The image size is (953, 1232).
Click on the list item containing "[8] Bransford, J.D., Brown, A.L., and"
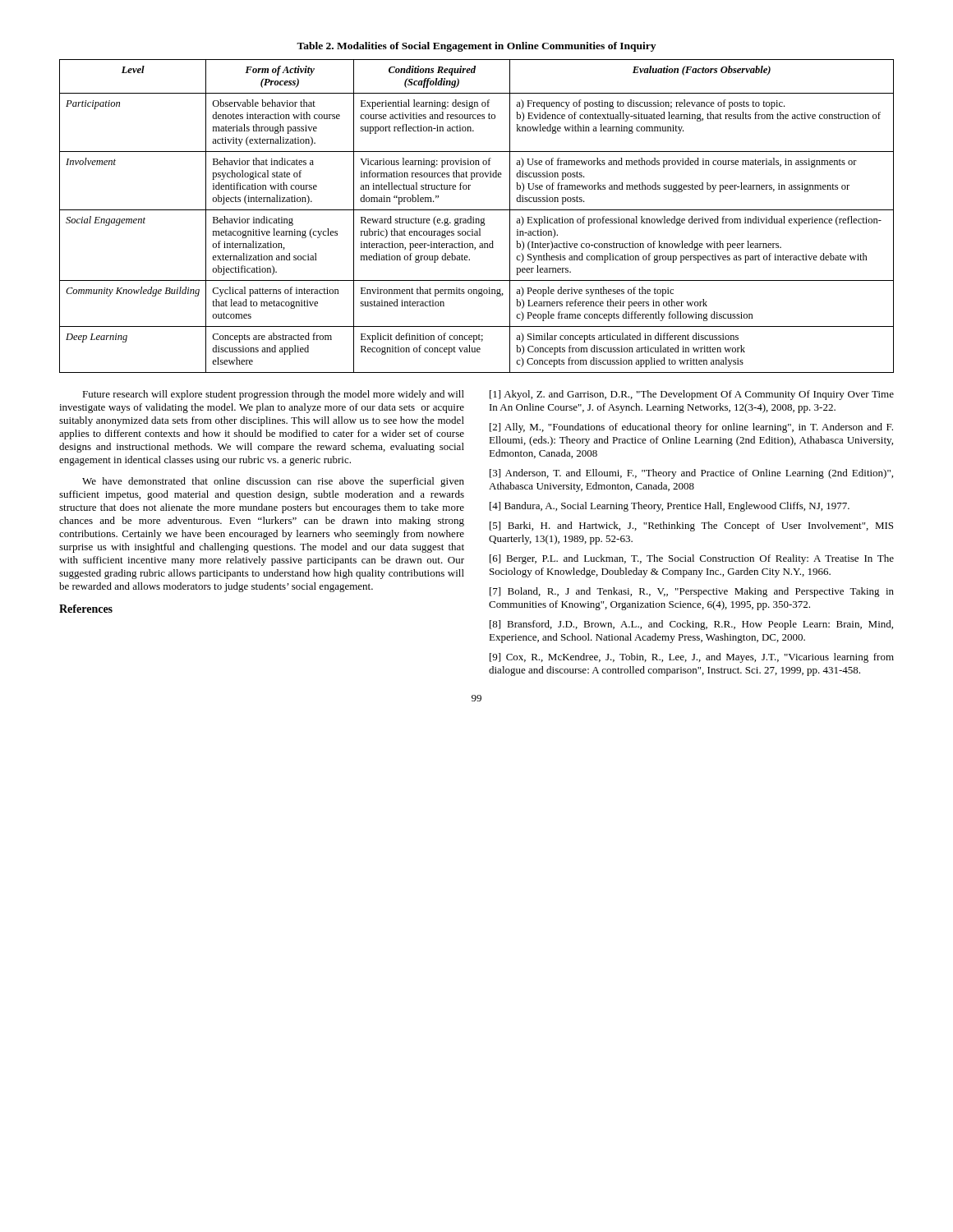point(691,630)
